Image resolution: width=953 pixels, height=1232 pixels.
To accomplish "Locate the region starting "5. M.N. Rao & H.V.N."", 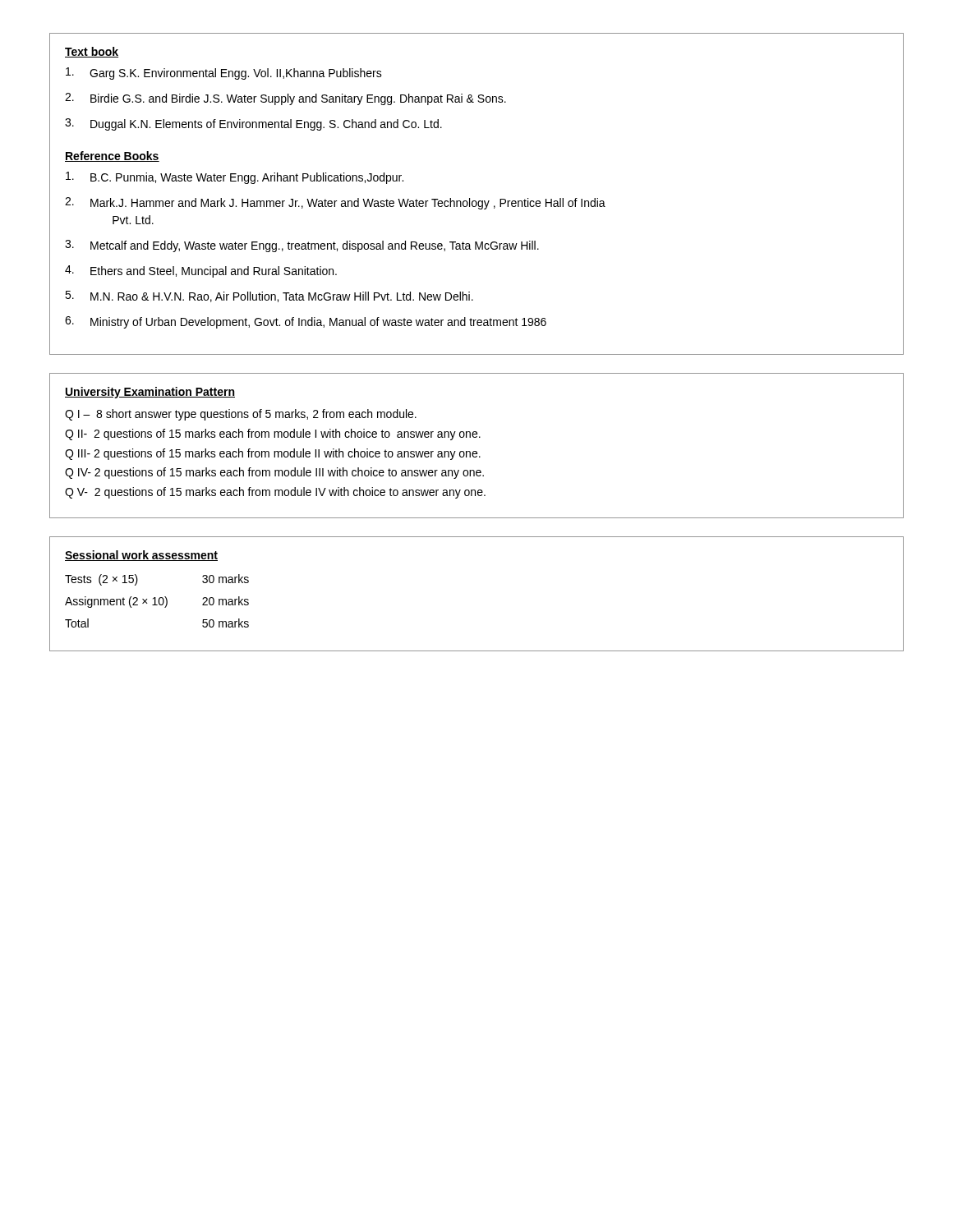I will [269, 297].
